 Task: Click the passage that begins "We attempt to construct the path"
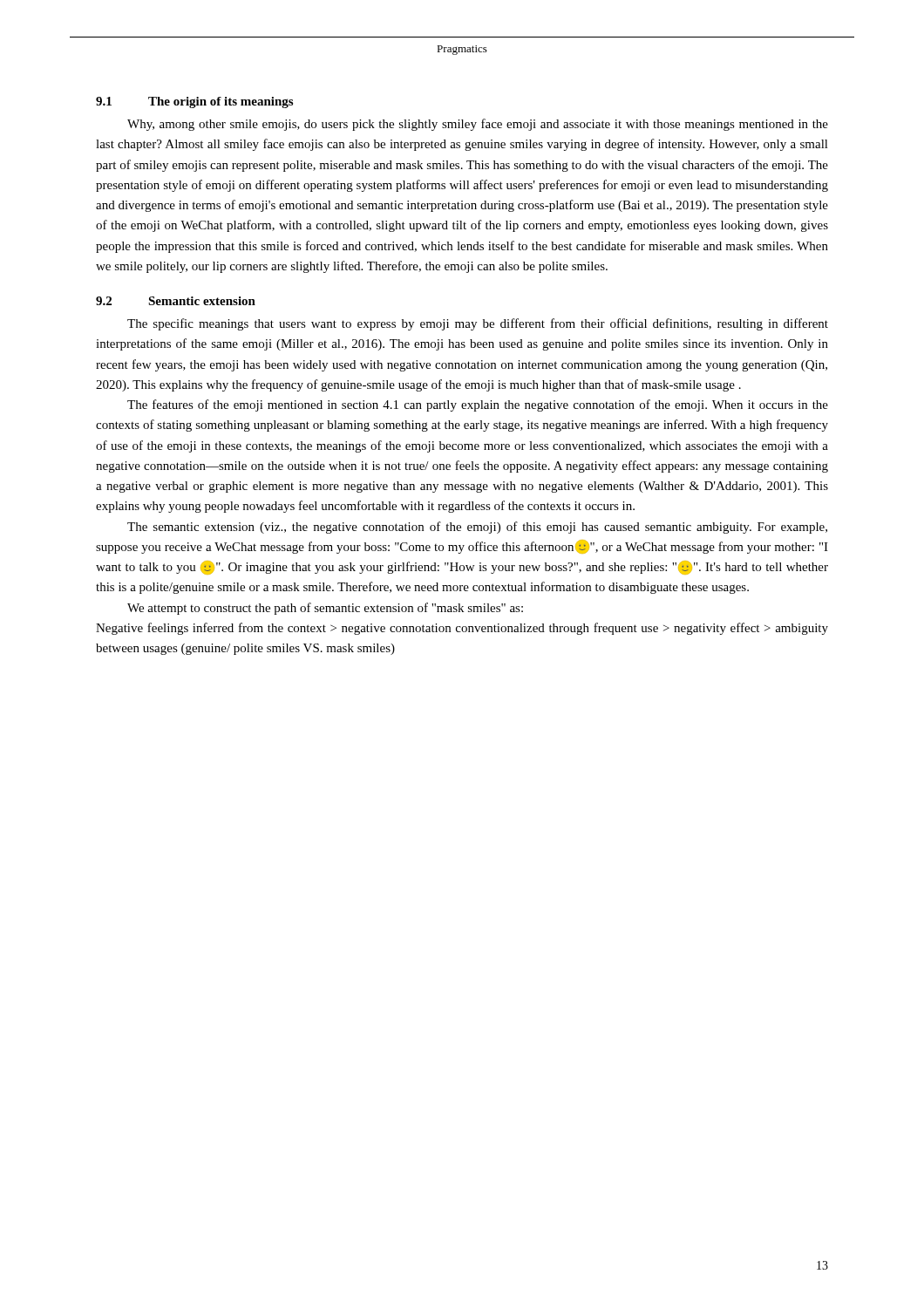click(x=462, y=628)
